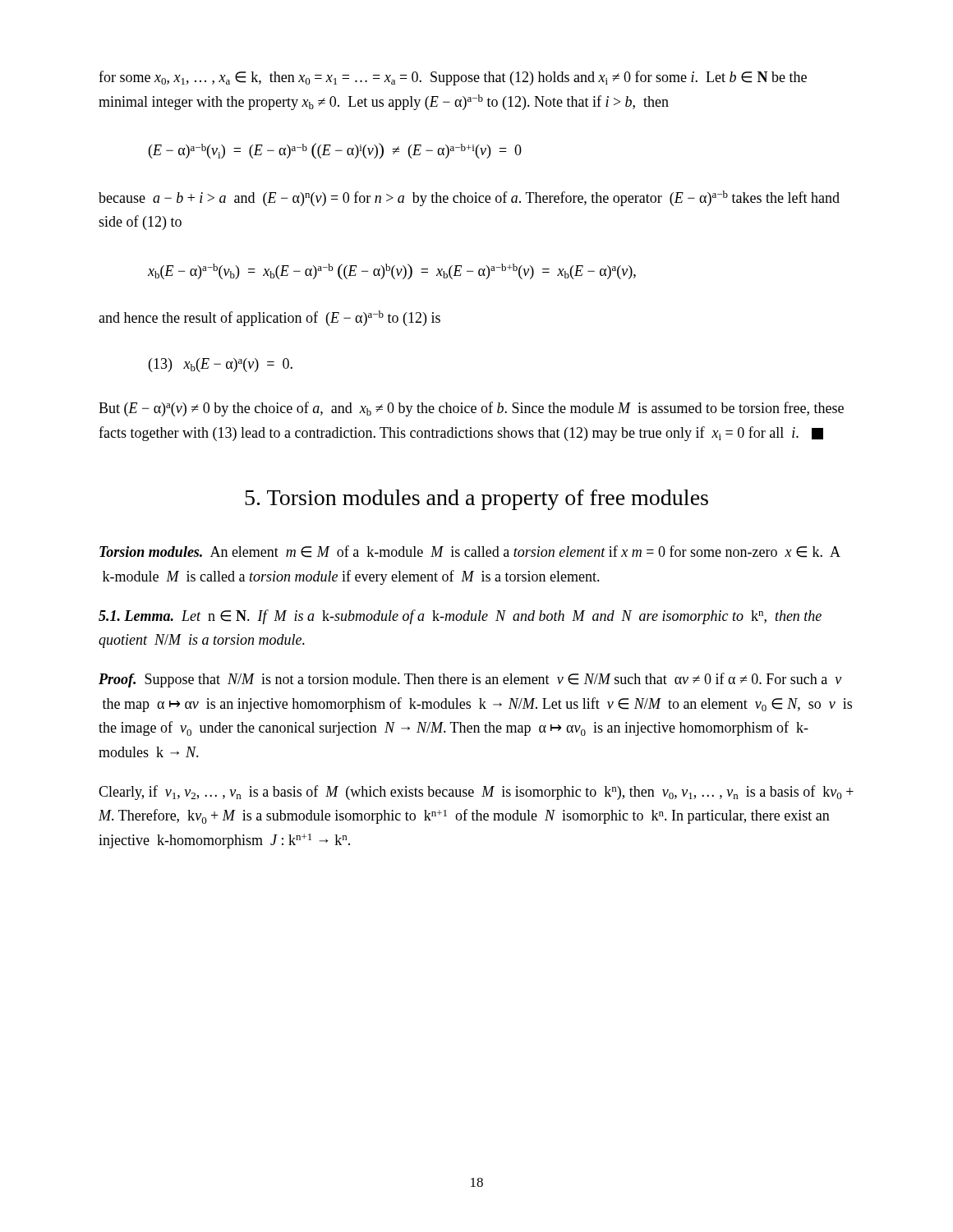This screenshot has height=1232, width=953.
Task: Navigate to the region starting "Clearly, if v1,"
Action: (476, 815)
